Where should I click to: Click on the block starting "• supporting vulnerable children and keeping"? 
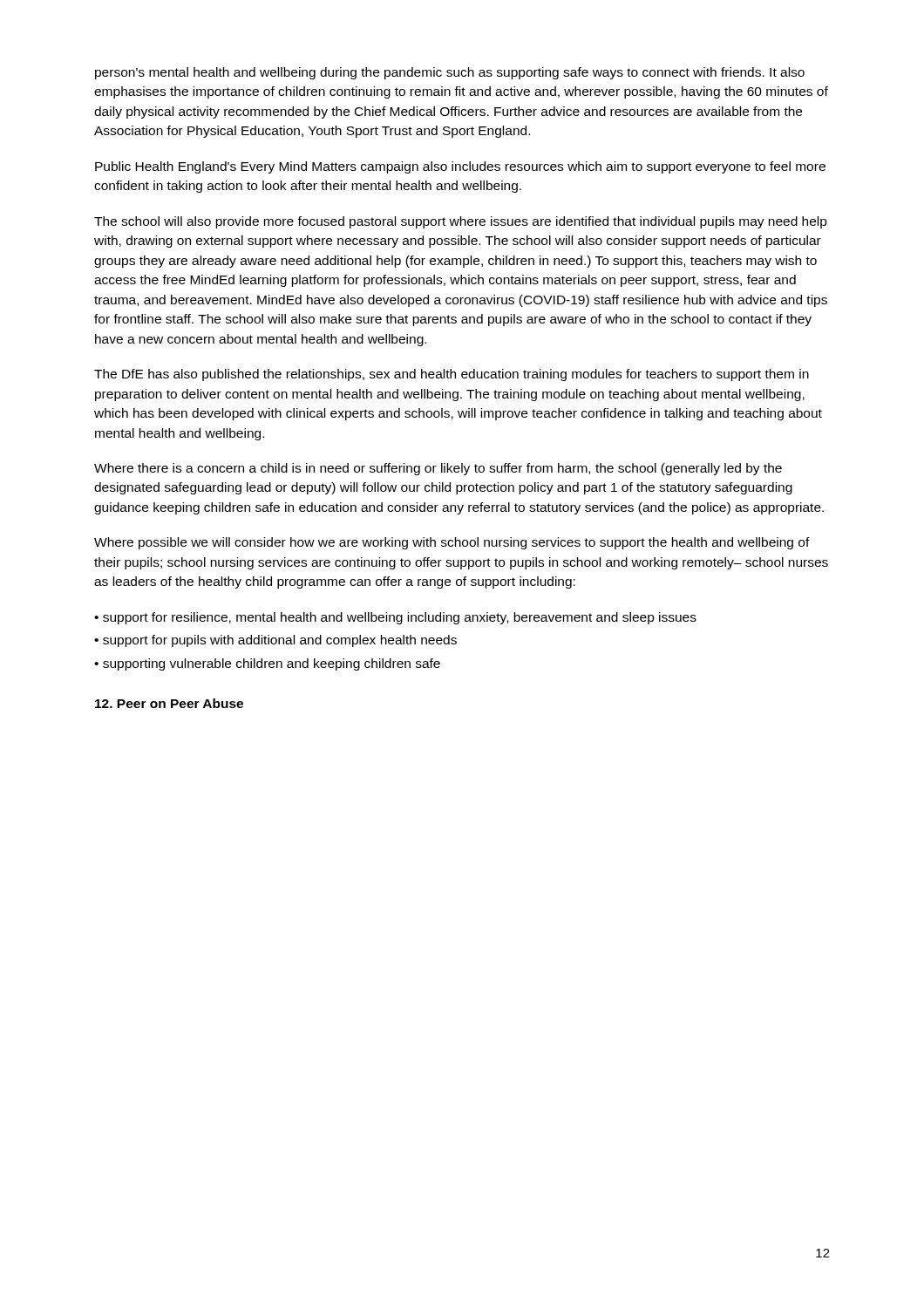pyautogui.click(x=267, y=663)
